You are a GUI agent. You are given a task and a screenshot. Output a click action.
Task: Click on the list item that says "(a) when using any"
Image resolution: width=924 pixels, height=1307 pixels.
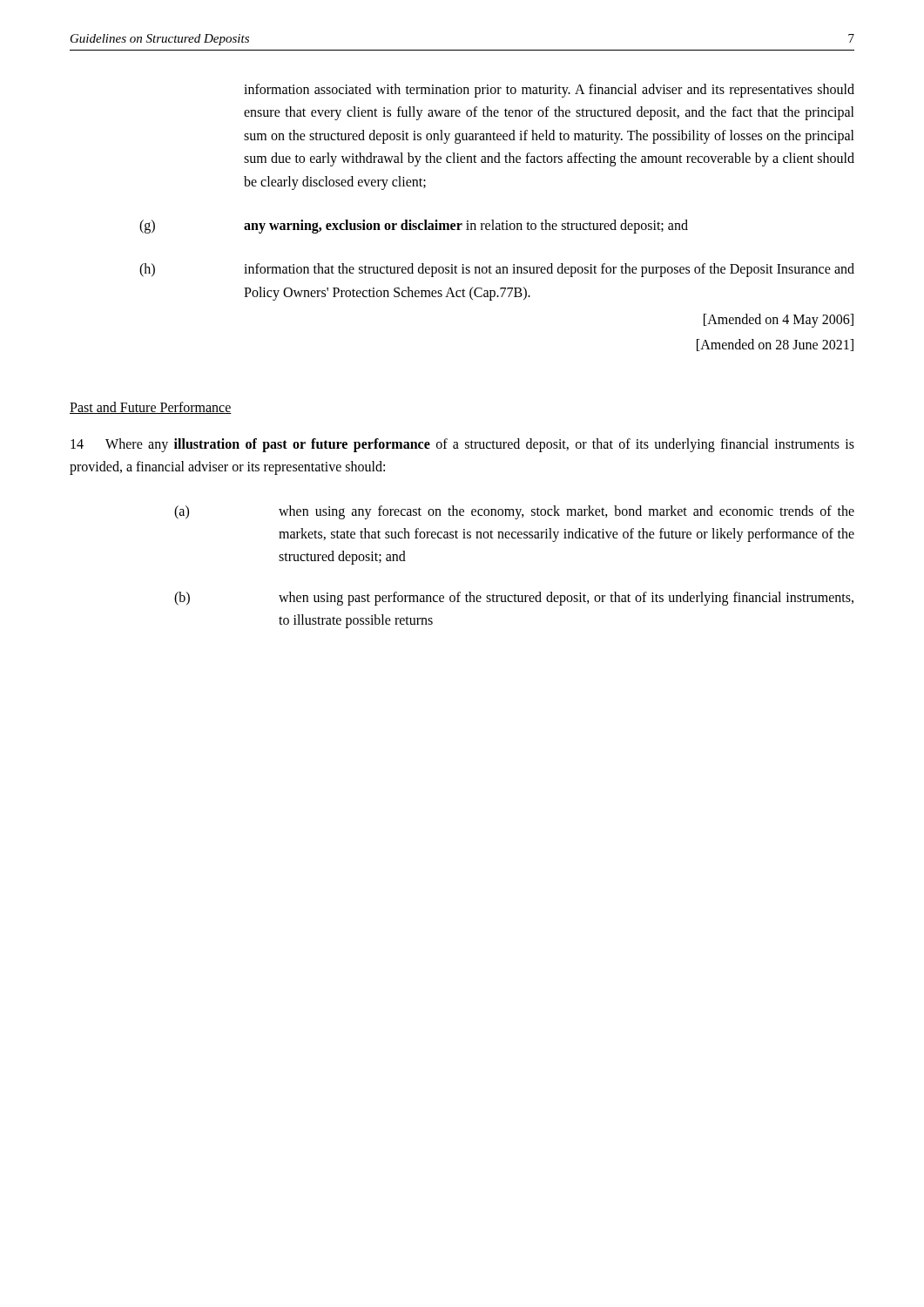point(462,534)
